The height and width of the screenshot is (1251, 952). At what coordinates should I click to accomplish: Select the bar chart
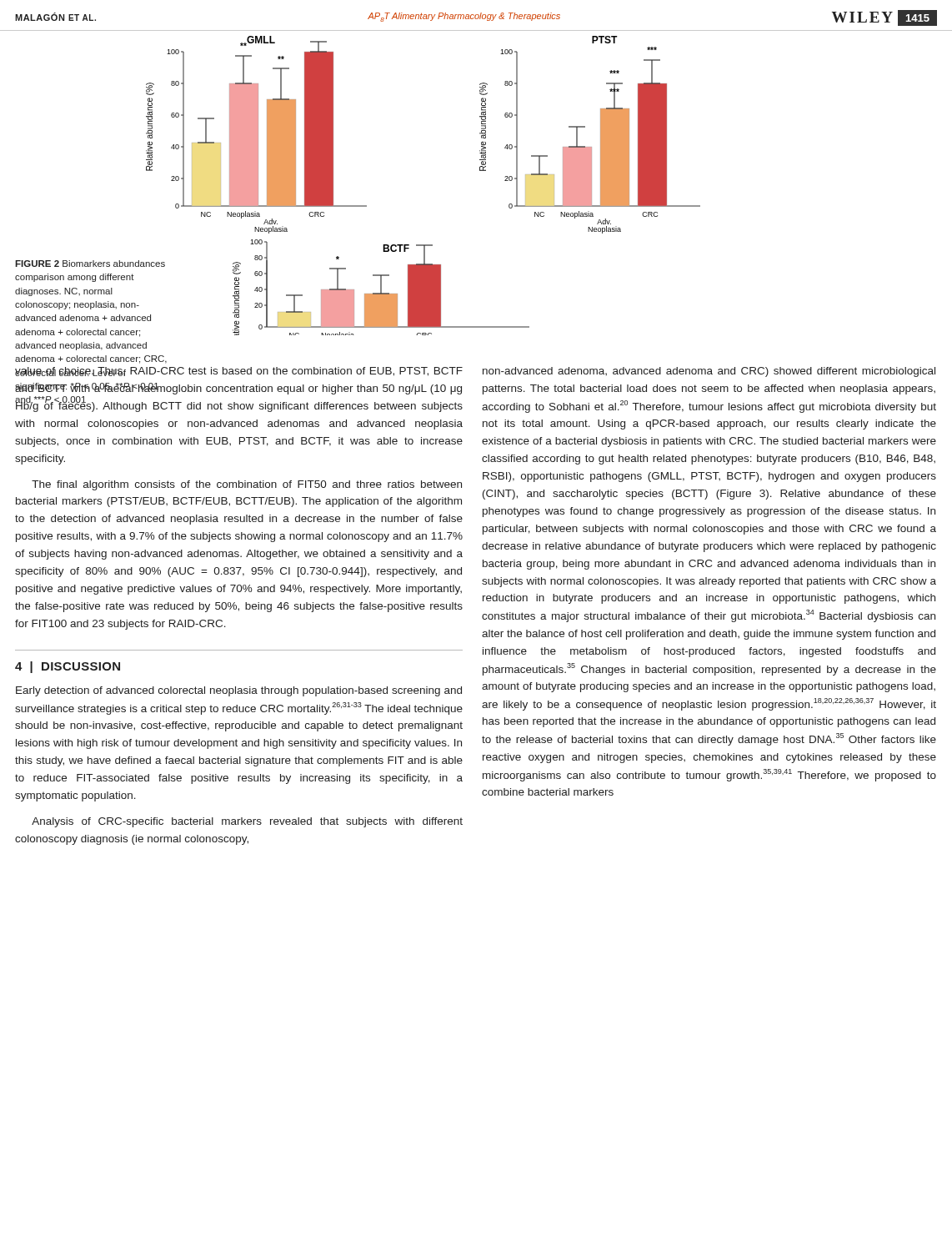[471, 181]
